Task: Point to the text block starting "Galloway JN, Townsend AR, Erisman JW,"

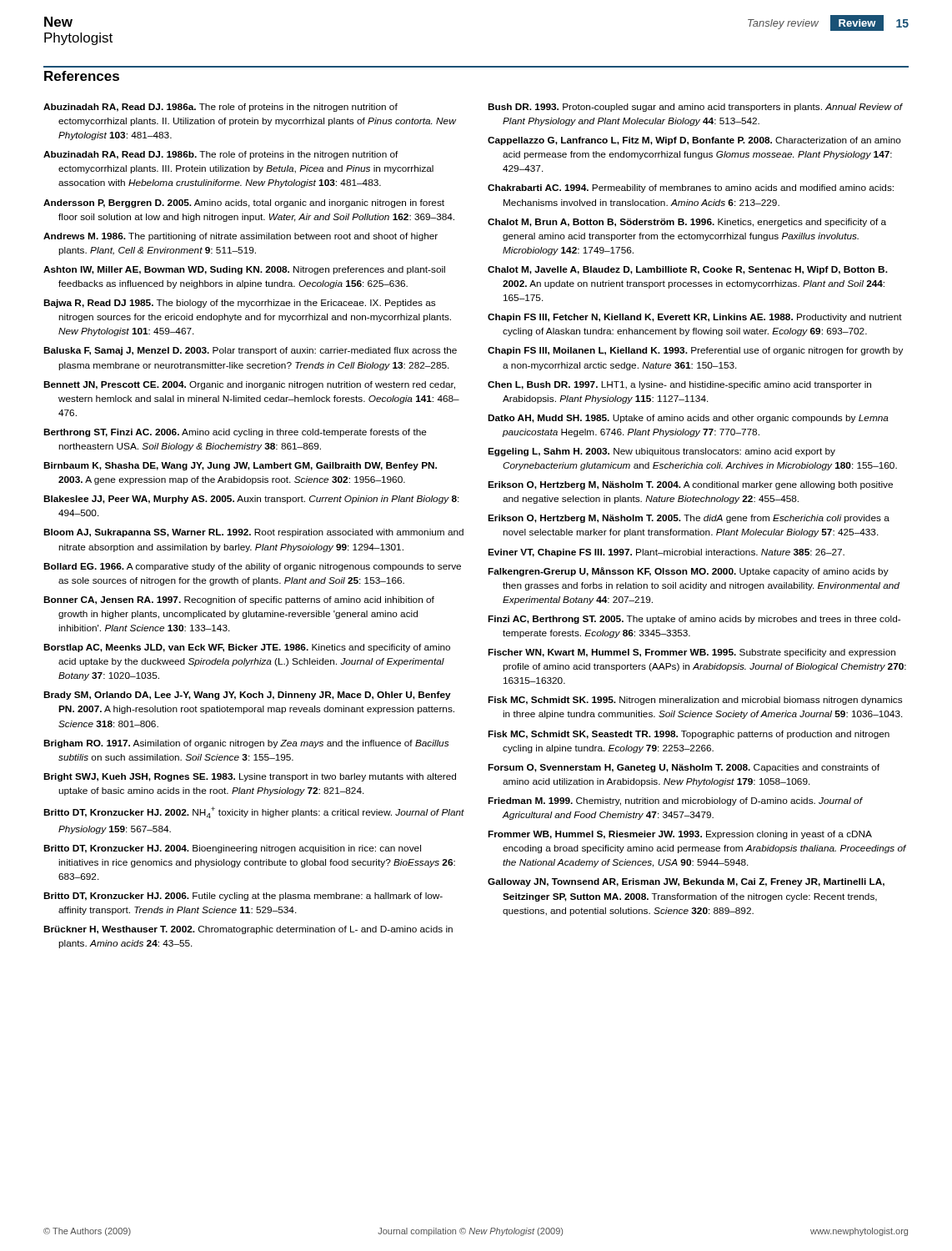Action: tap(686, 896)
